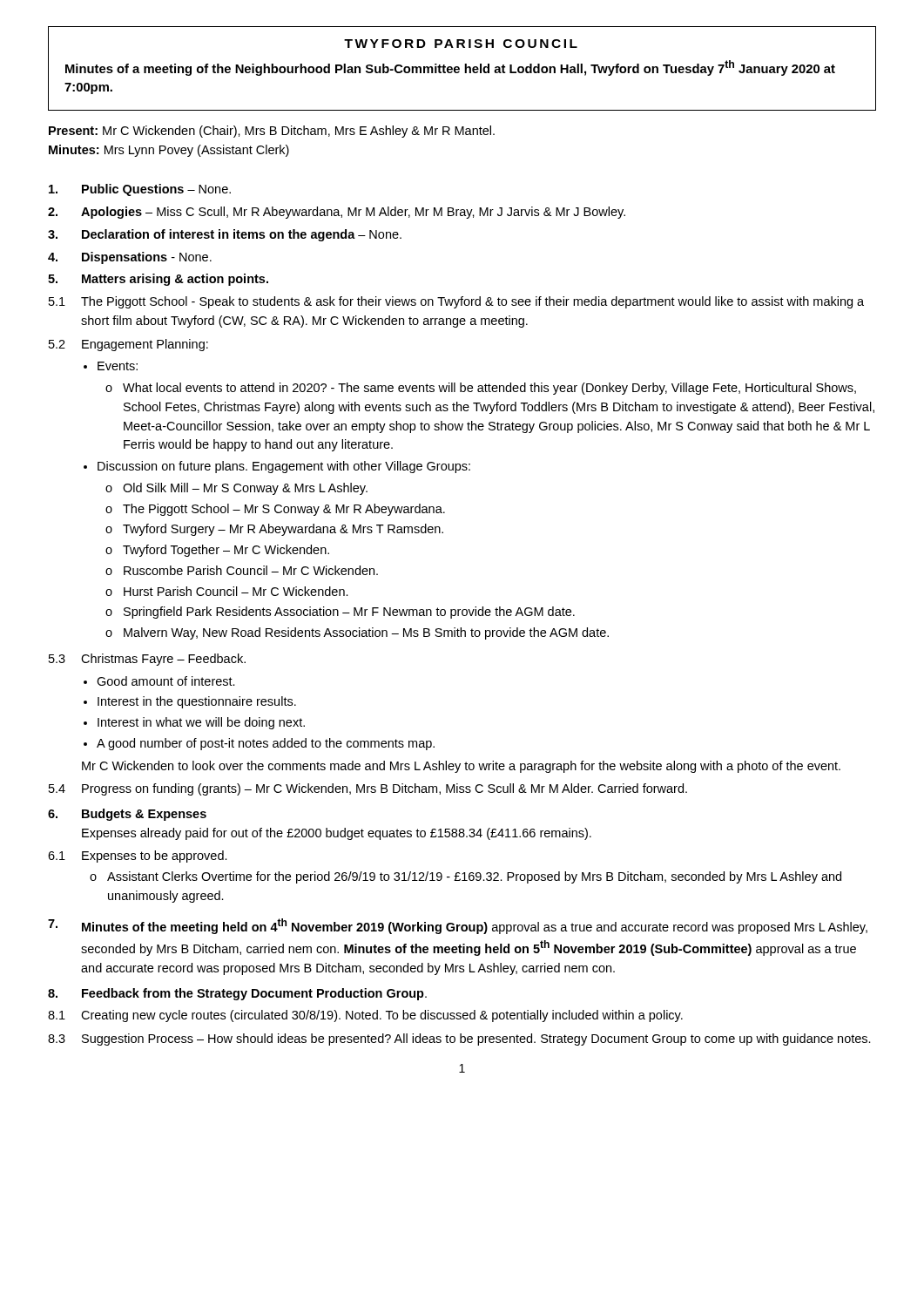Viewport: 924px width, 1307px height.
Task: Find the title with the text "TWYFORD PARISH COUNCIL Minutes of a meeting"
Action: pos(462,67)
